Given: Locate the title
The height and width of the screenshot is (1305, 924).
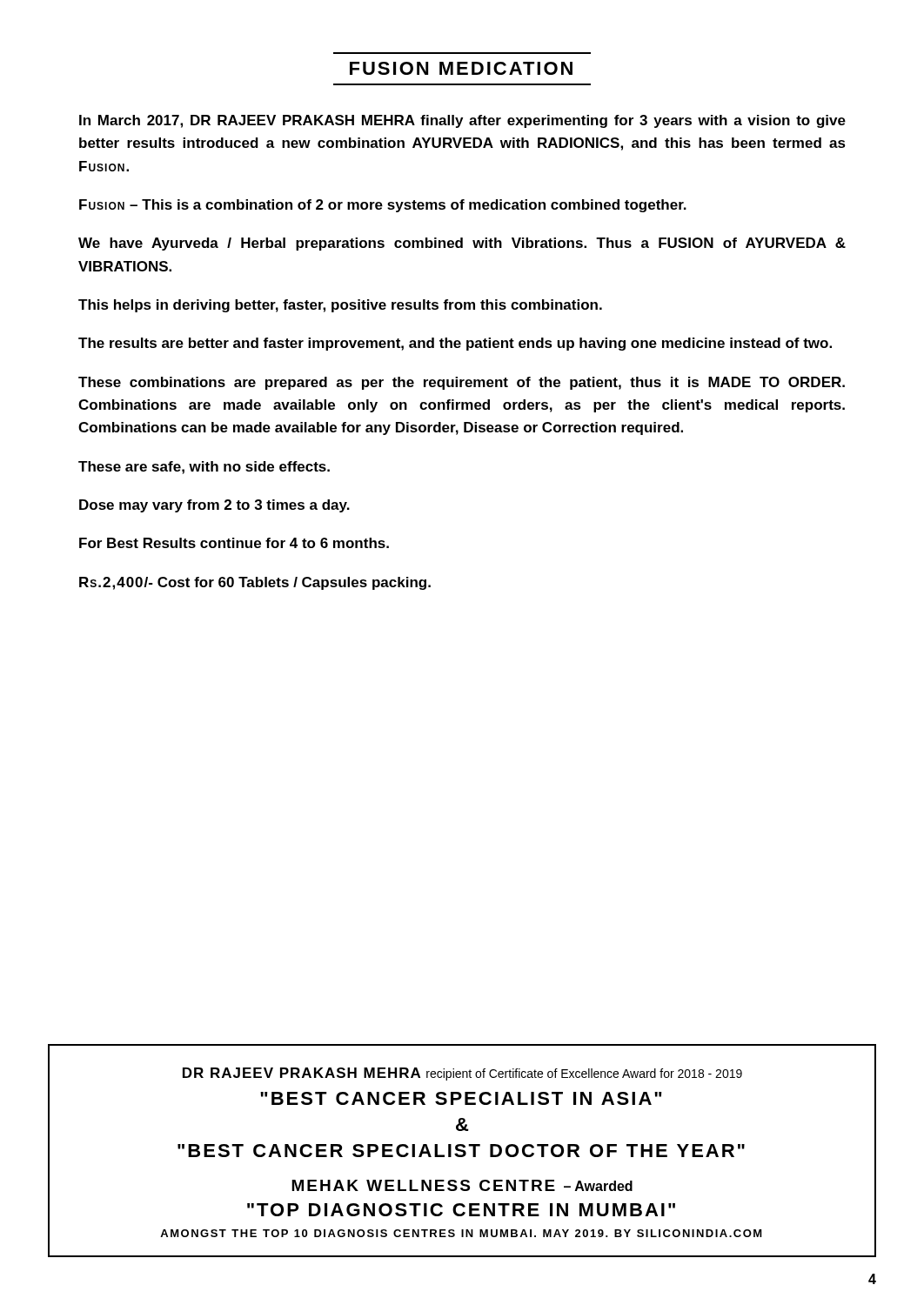Looking at the screenshot, I should [462, 69].
